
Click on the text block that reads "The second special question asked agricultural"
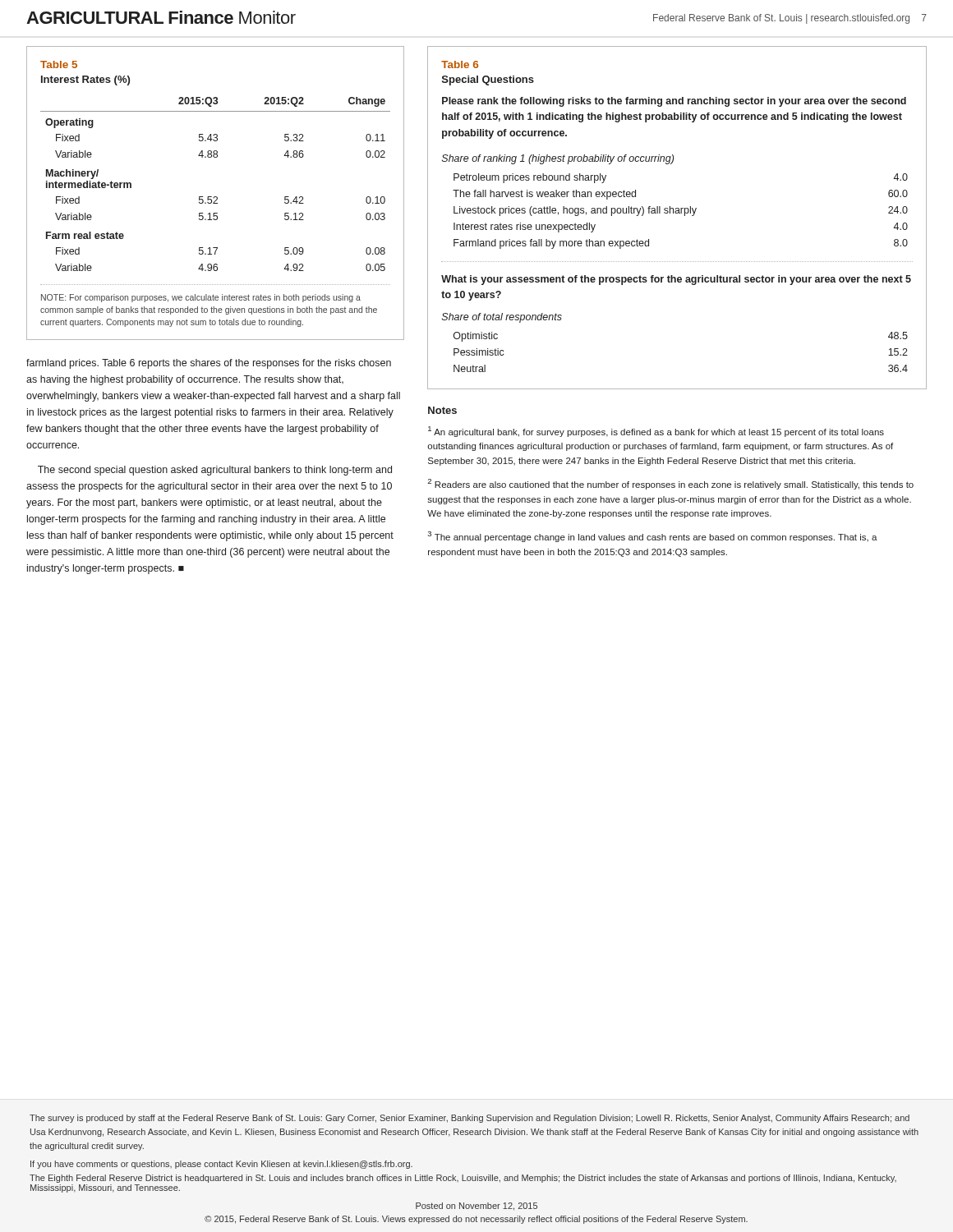(210, 519)
